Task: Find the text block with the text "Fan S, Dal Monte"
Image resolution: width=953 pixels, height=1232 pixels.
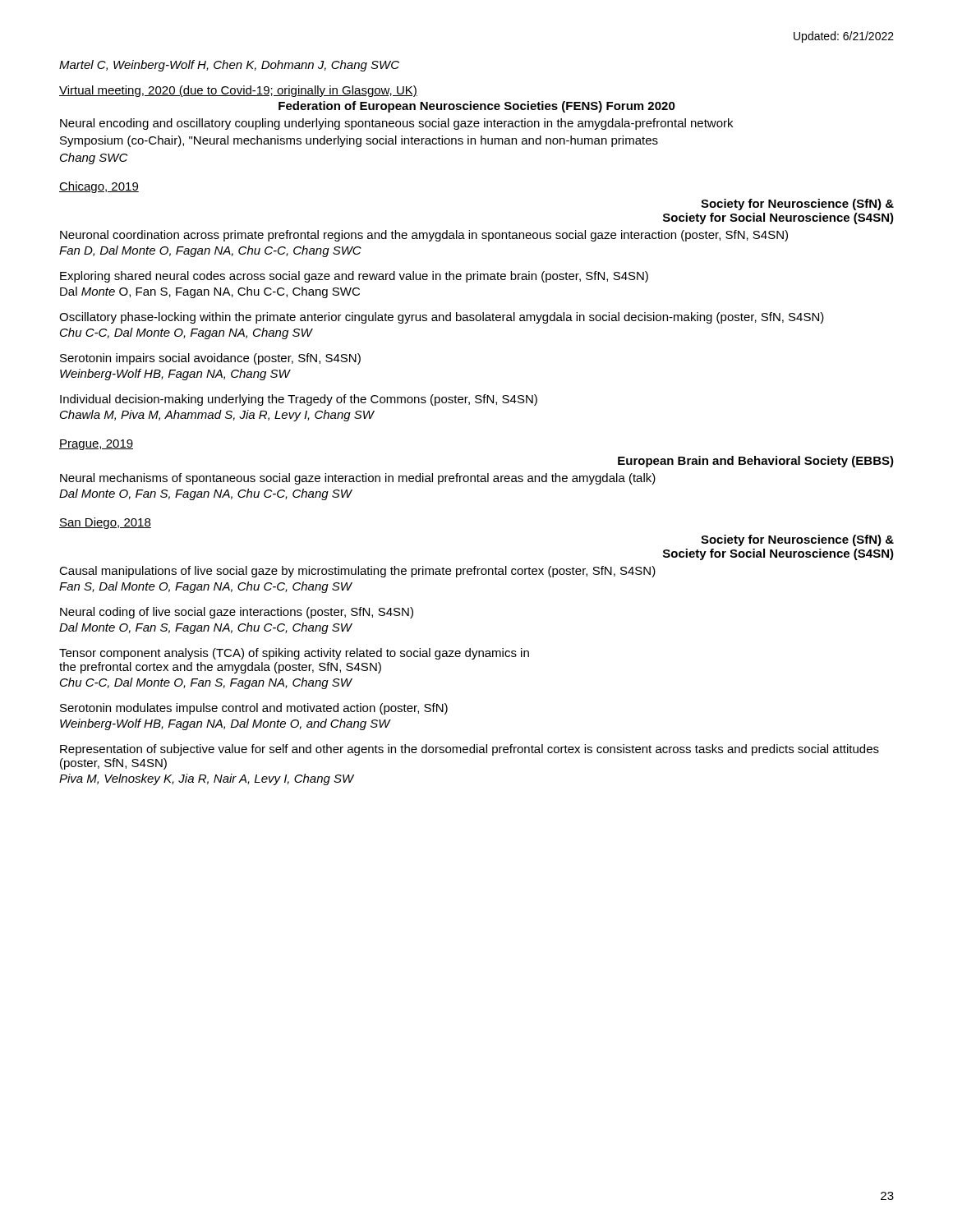Action: [x=205, y=586]
